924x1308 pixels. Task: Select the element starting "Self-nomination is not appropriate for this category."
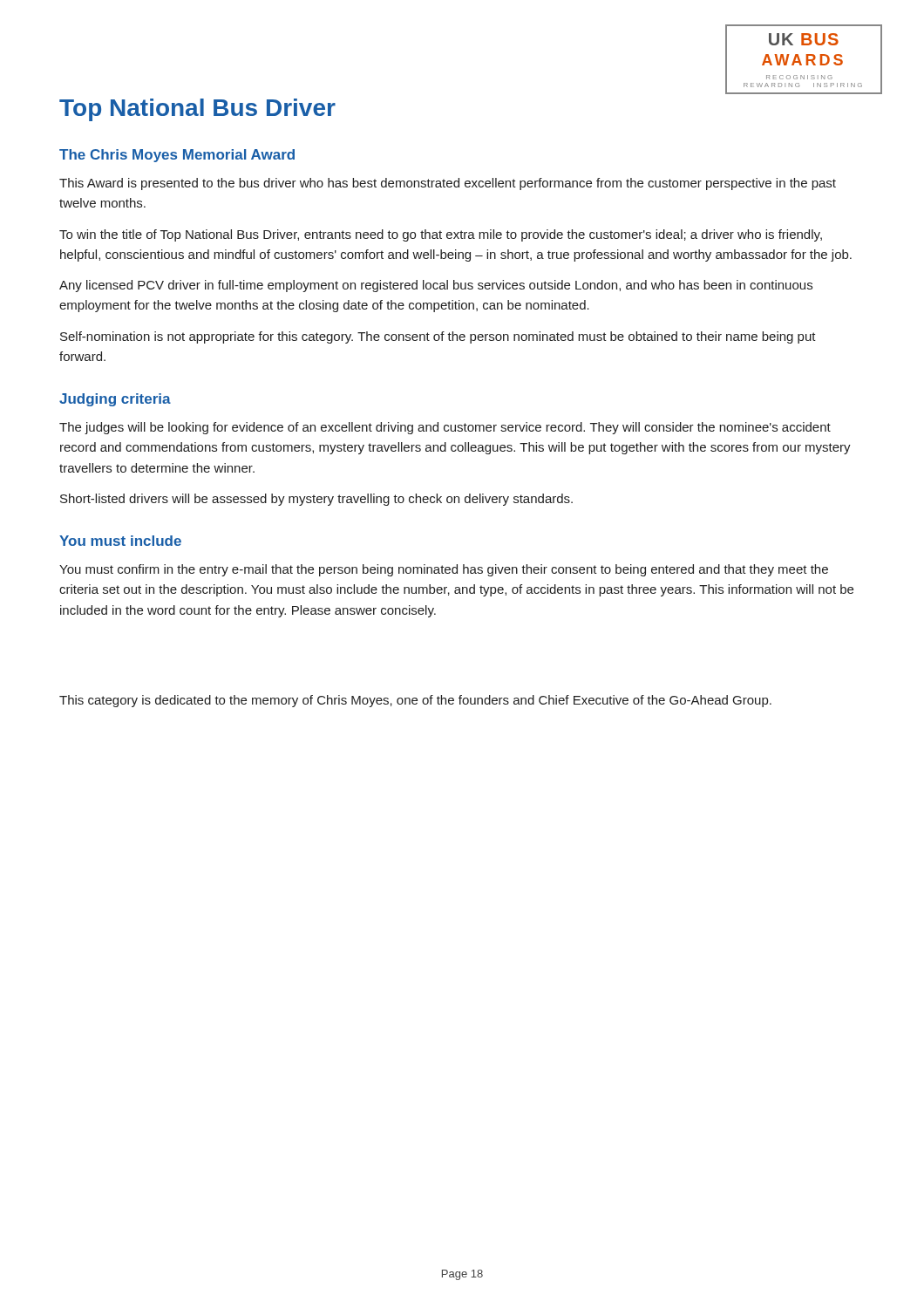point(437,346)
